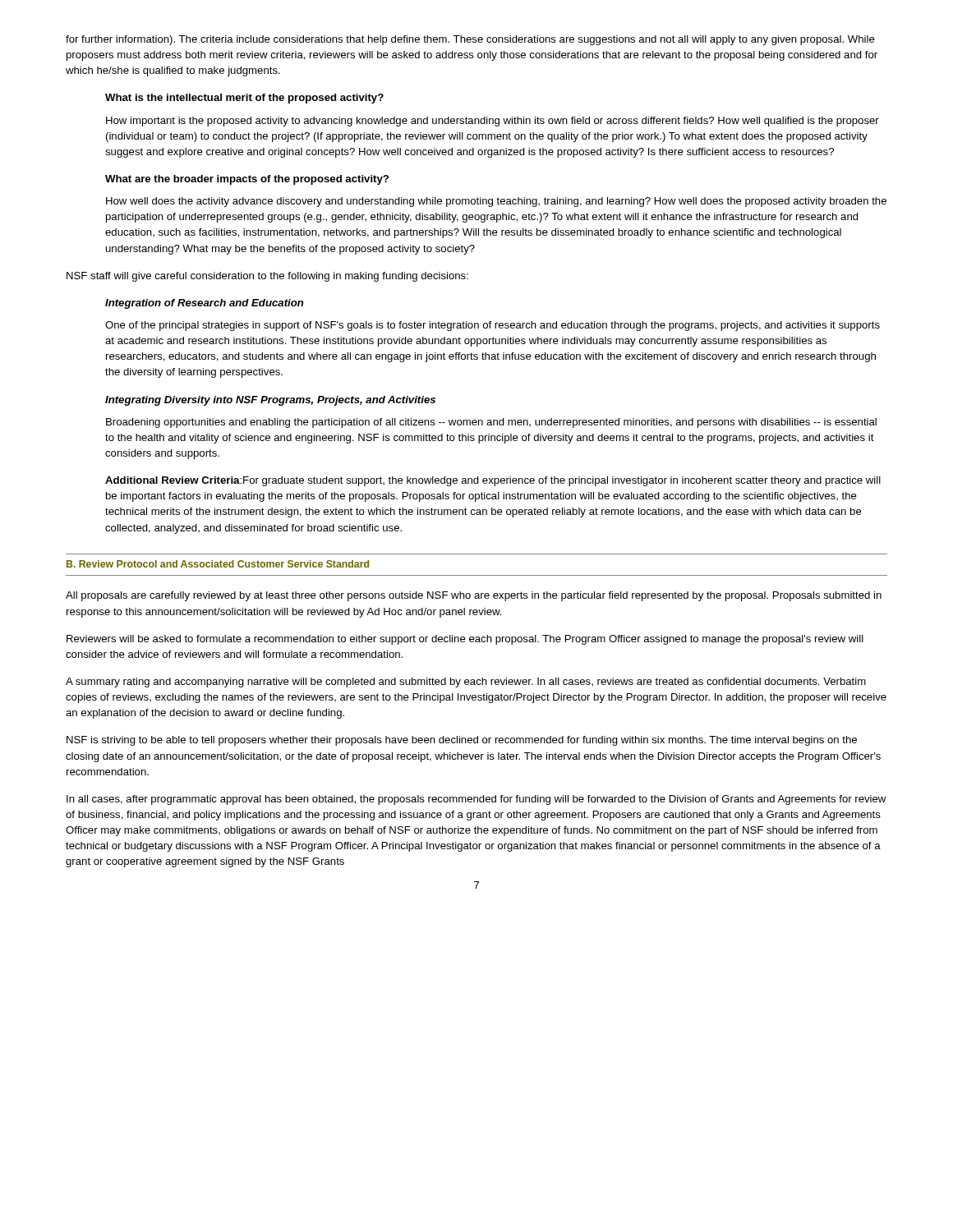Locate the section header that opens with "What are the broader impacts of the"

tap(247, 180)
